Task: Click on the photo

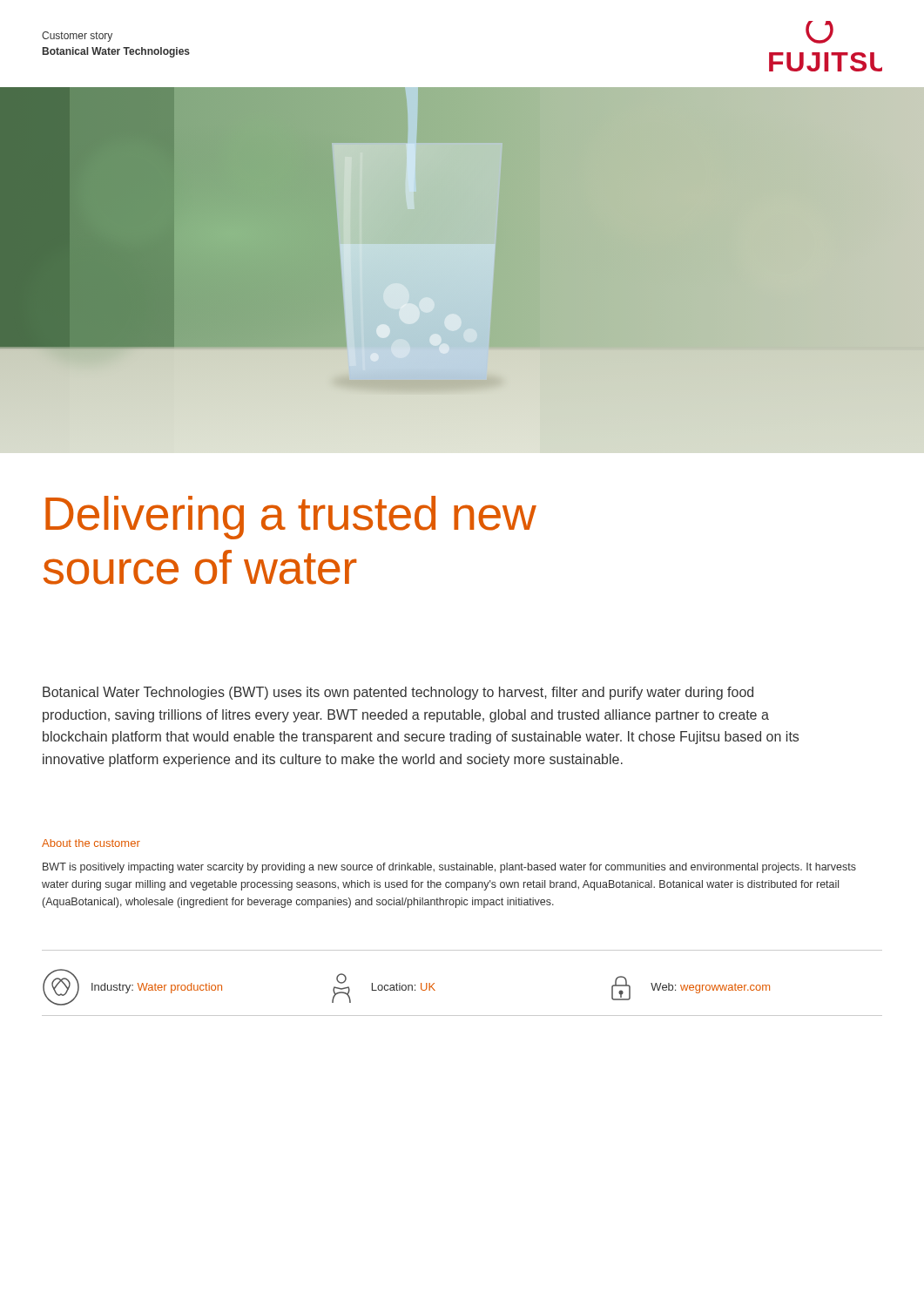Action: click(462, 270)
